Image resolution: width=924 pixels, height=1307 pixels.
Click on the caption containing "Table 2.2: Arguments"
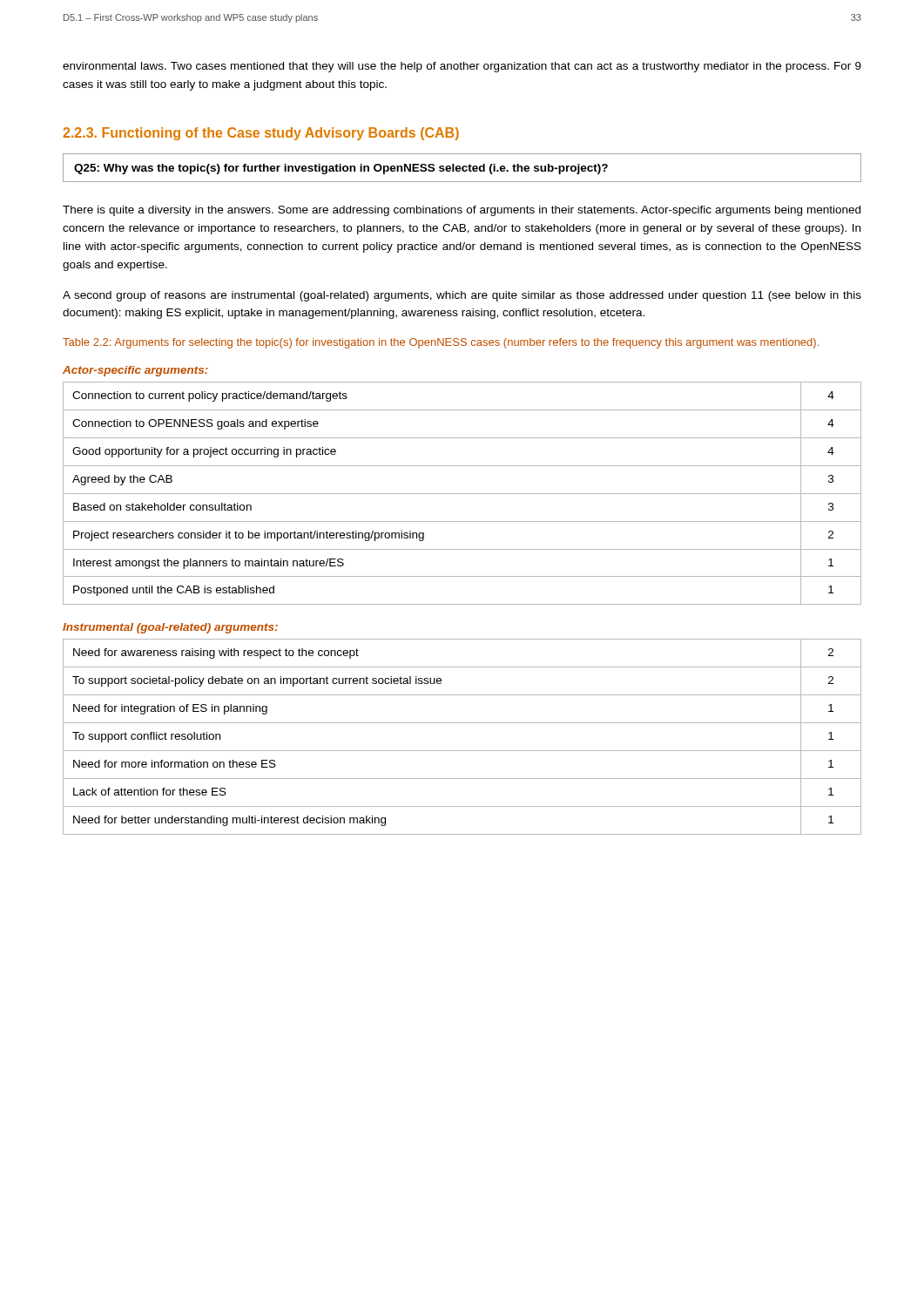pos(441,342)
